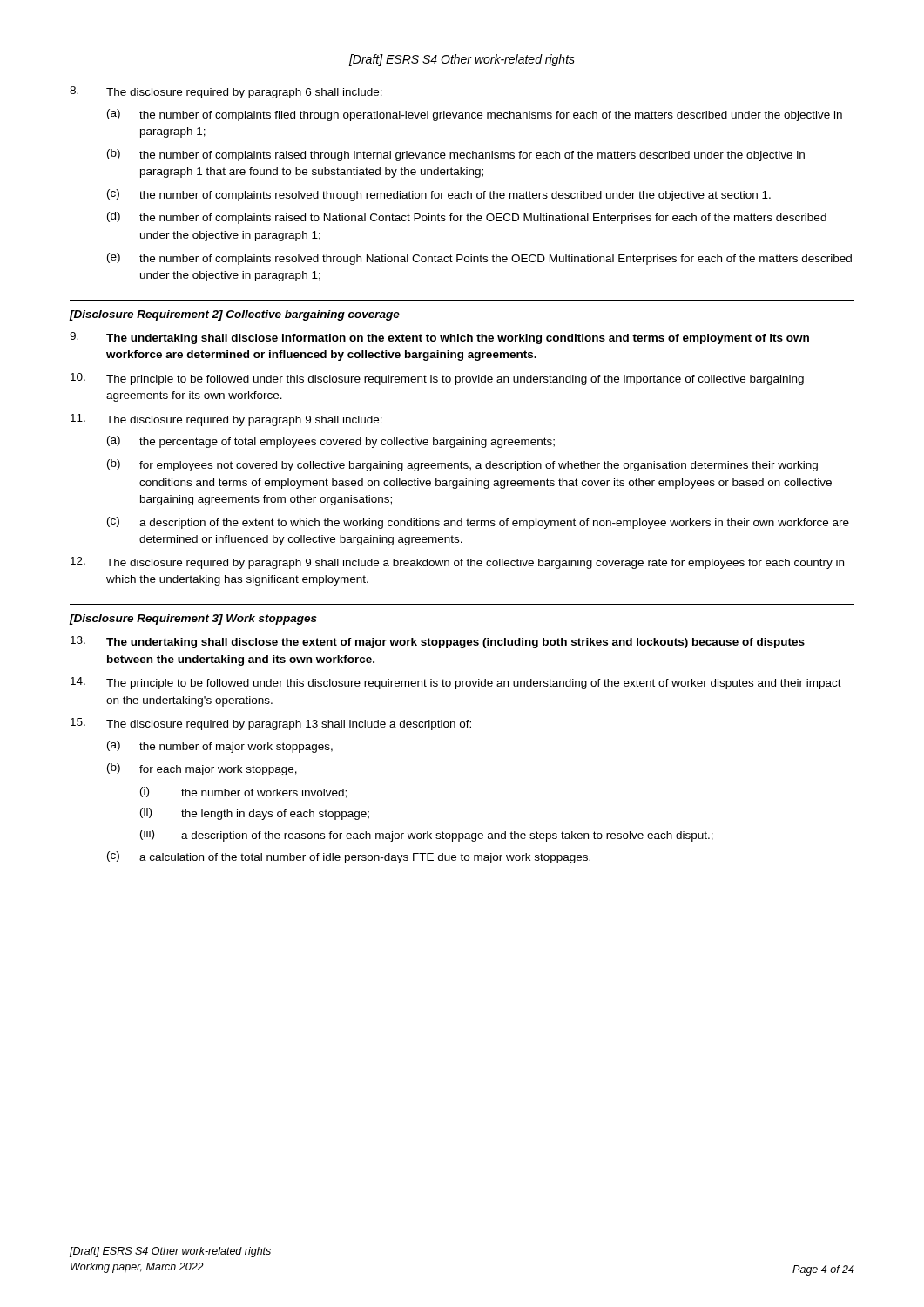Point to the block starting "8. The disclosure required by paragraph"
924x1307 pixels.
tap(226, 92)
